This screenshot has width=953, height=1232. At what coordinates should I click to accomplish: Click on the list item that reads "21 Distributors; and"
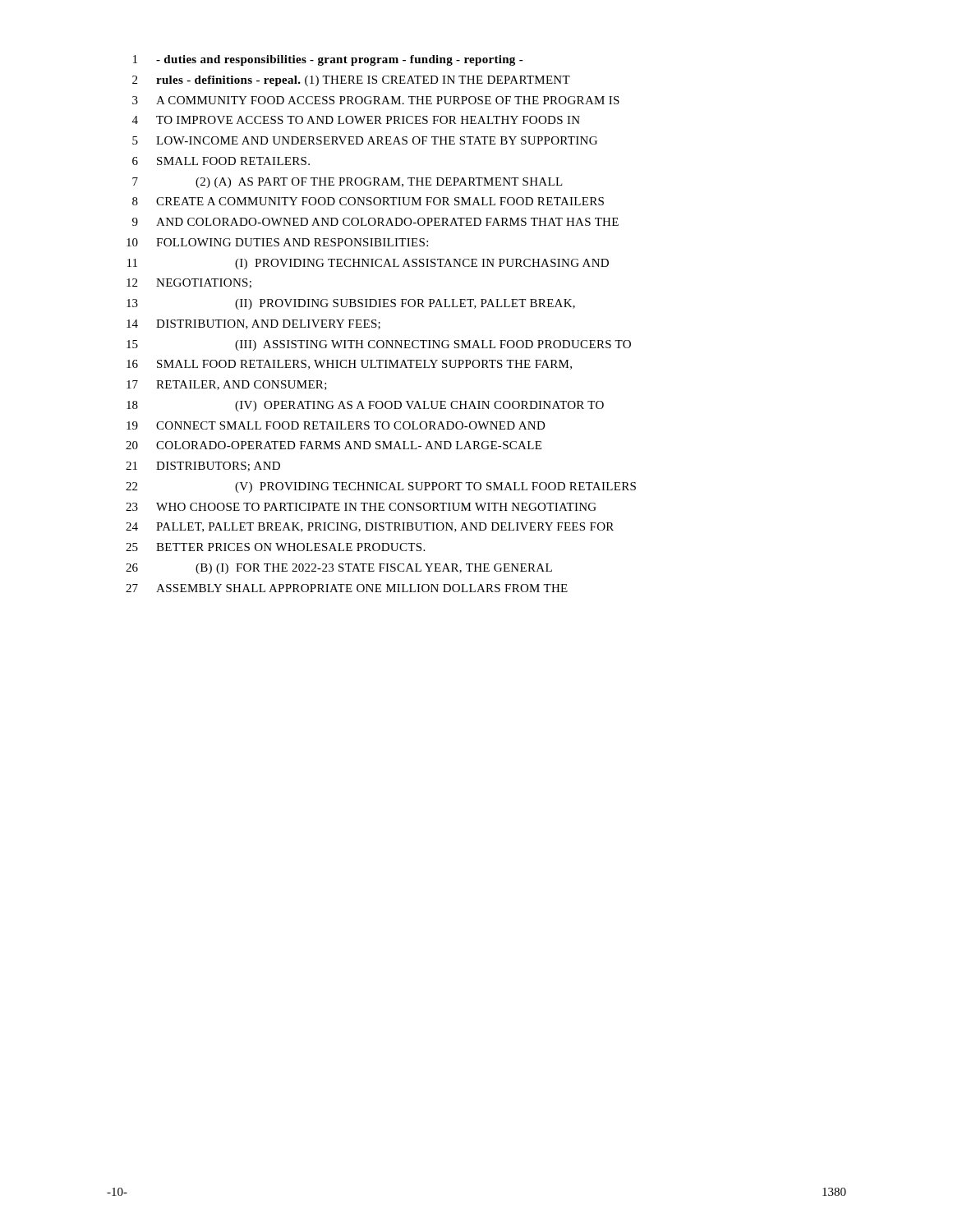(203, 467)
